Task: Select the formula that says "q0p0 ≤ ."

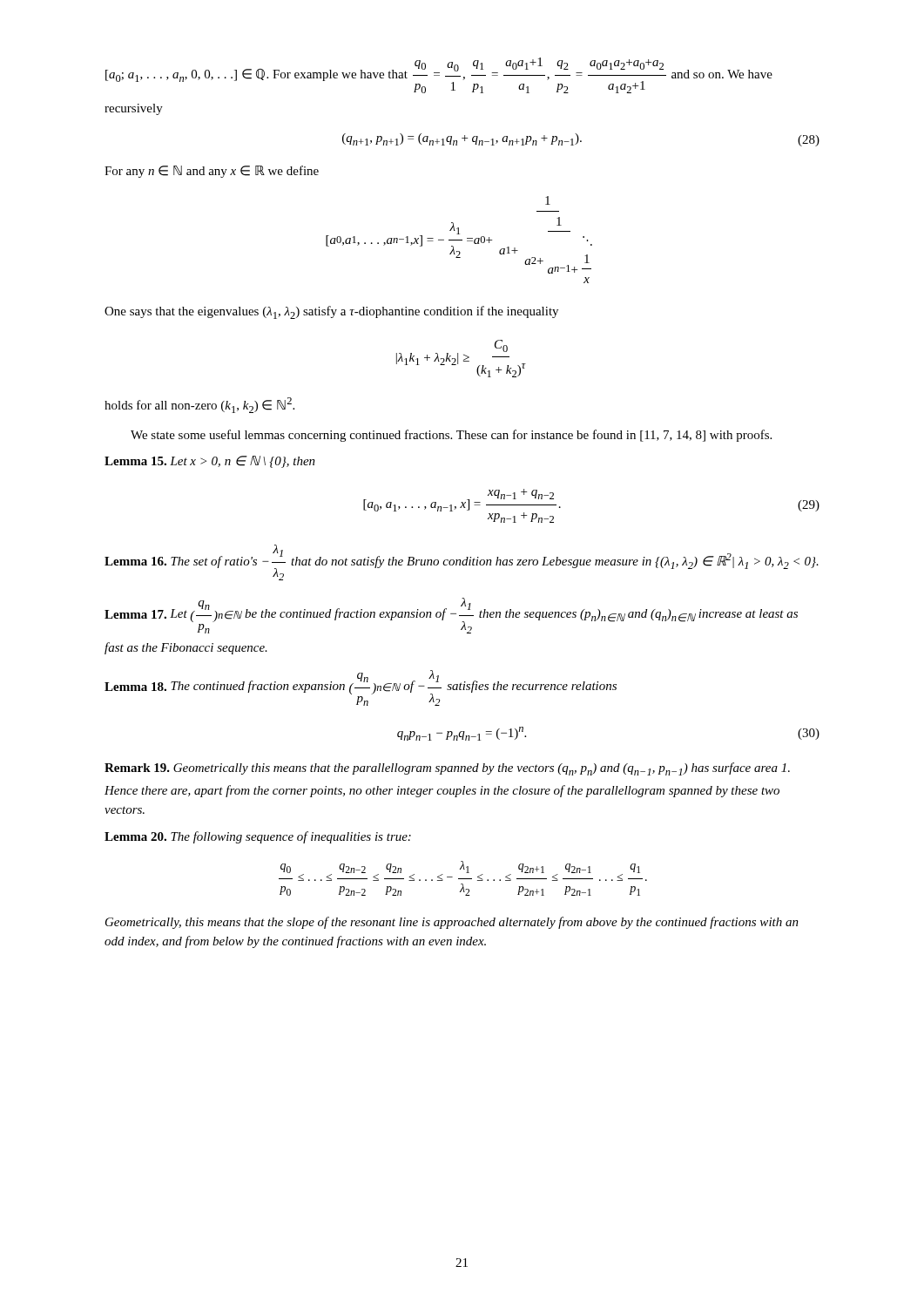Action: tap(462, 878)
